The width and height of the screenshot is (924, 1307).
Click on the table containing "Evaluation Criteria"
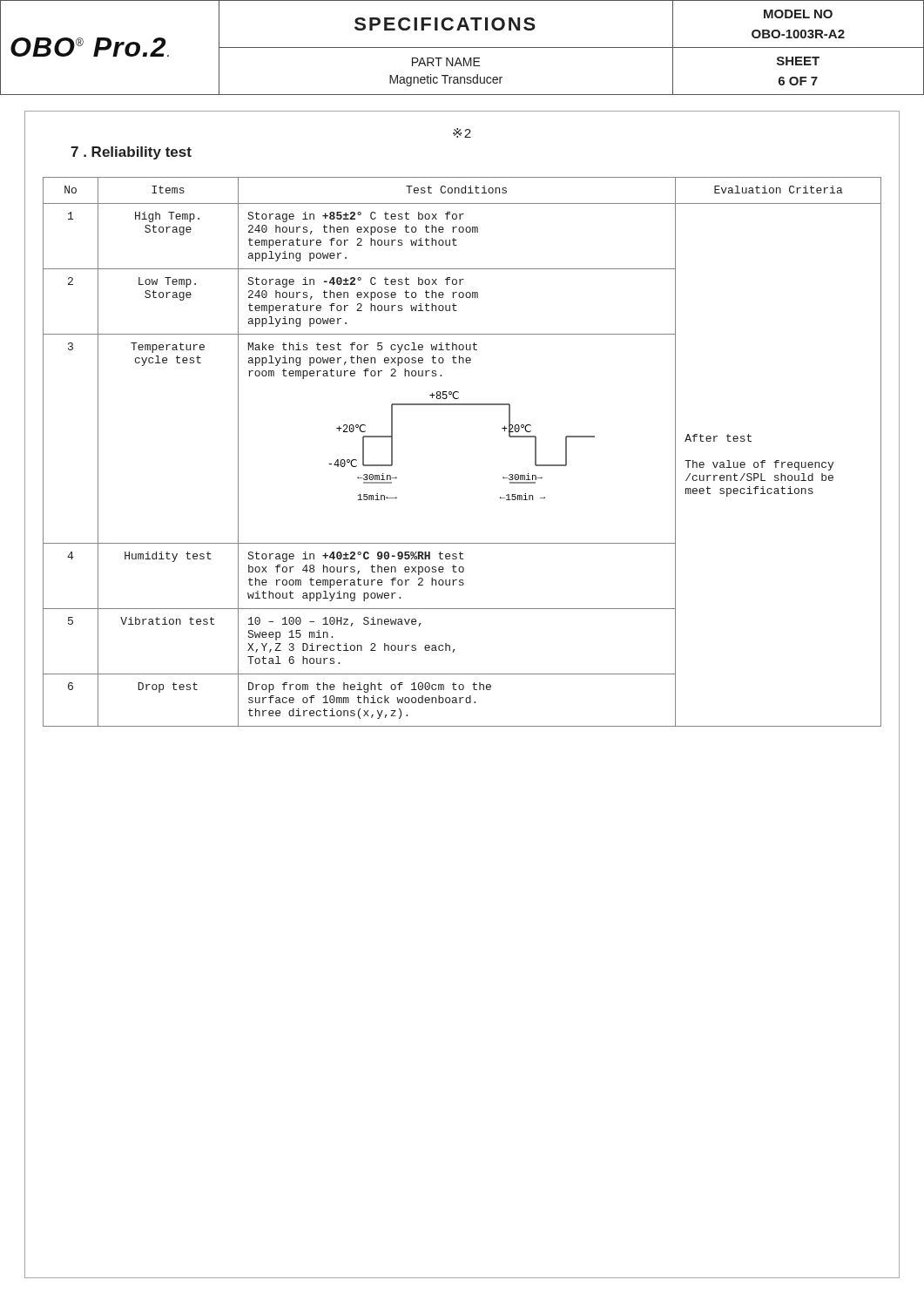(462, 452)
